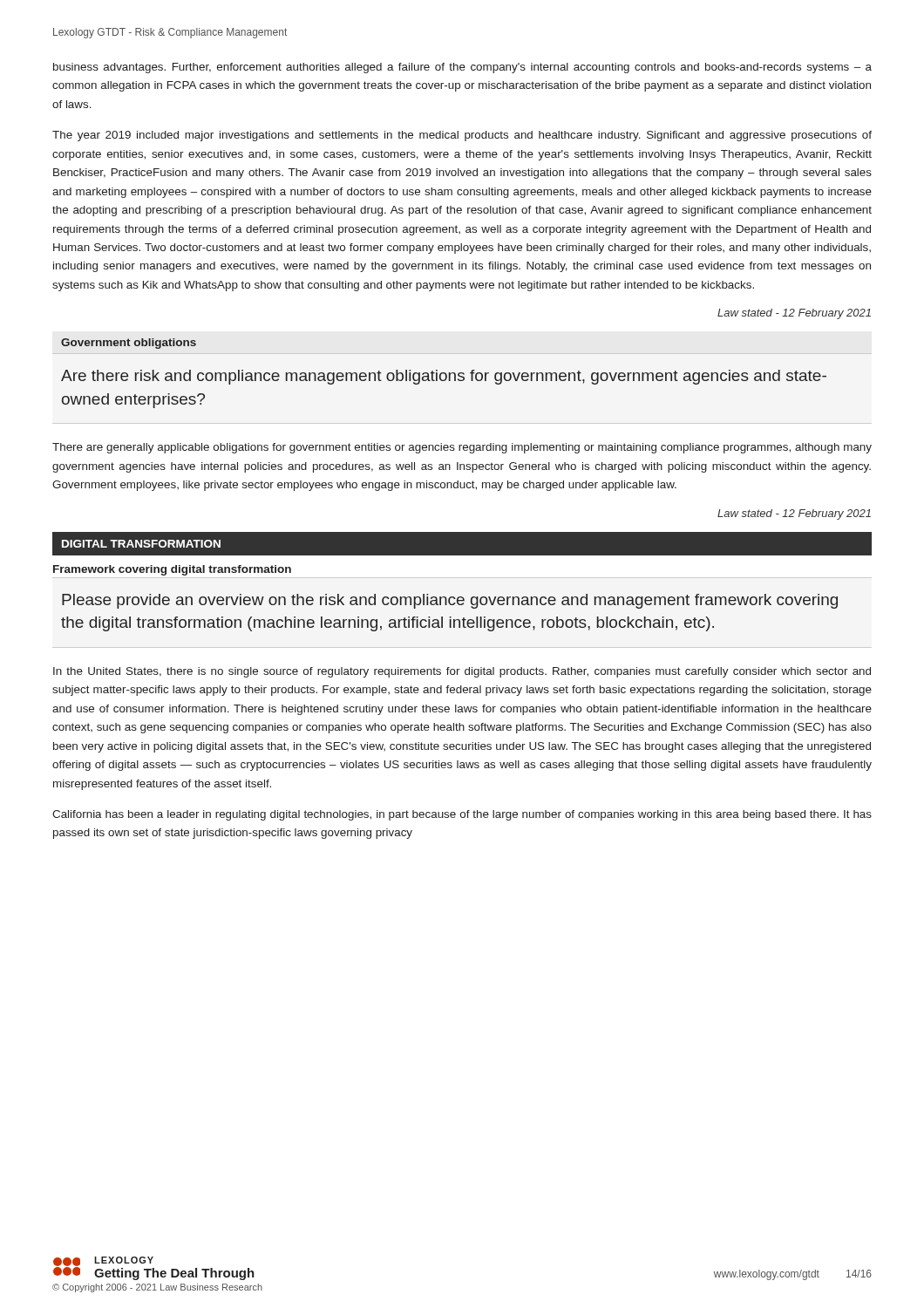Navigate to the text block starting "DIGITAL TRANSFORMATION"

(x=141, y=543)
